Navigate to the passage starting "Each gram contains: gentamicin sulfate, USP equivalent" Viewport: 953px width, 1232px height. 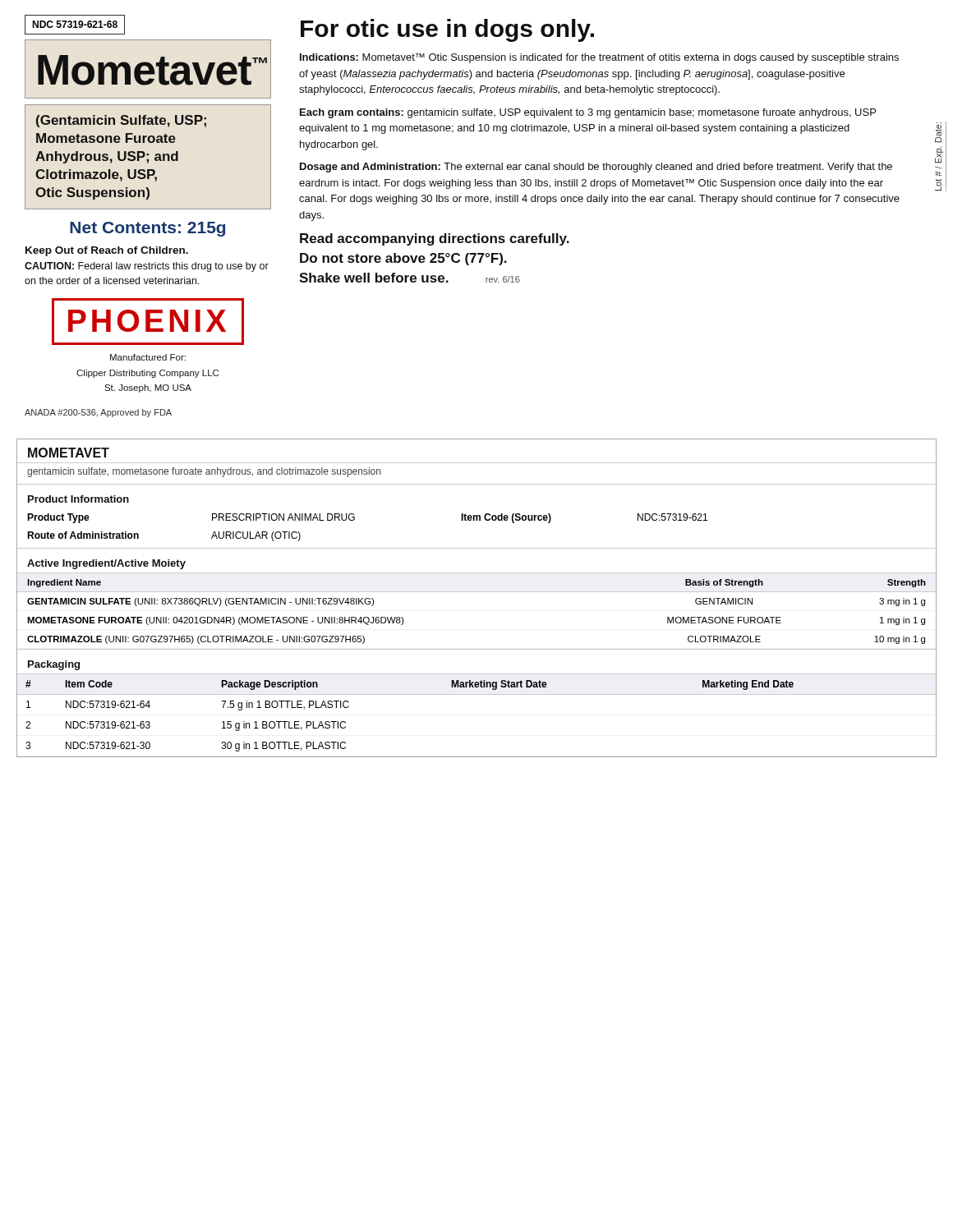pyautogui.click(x=588, y=128)
